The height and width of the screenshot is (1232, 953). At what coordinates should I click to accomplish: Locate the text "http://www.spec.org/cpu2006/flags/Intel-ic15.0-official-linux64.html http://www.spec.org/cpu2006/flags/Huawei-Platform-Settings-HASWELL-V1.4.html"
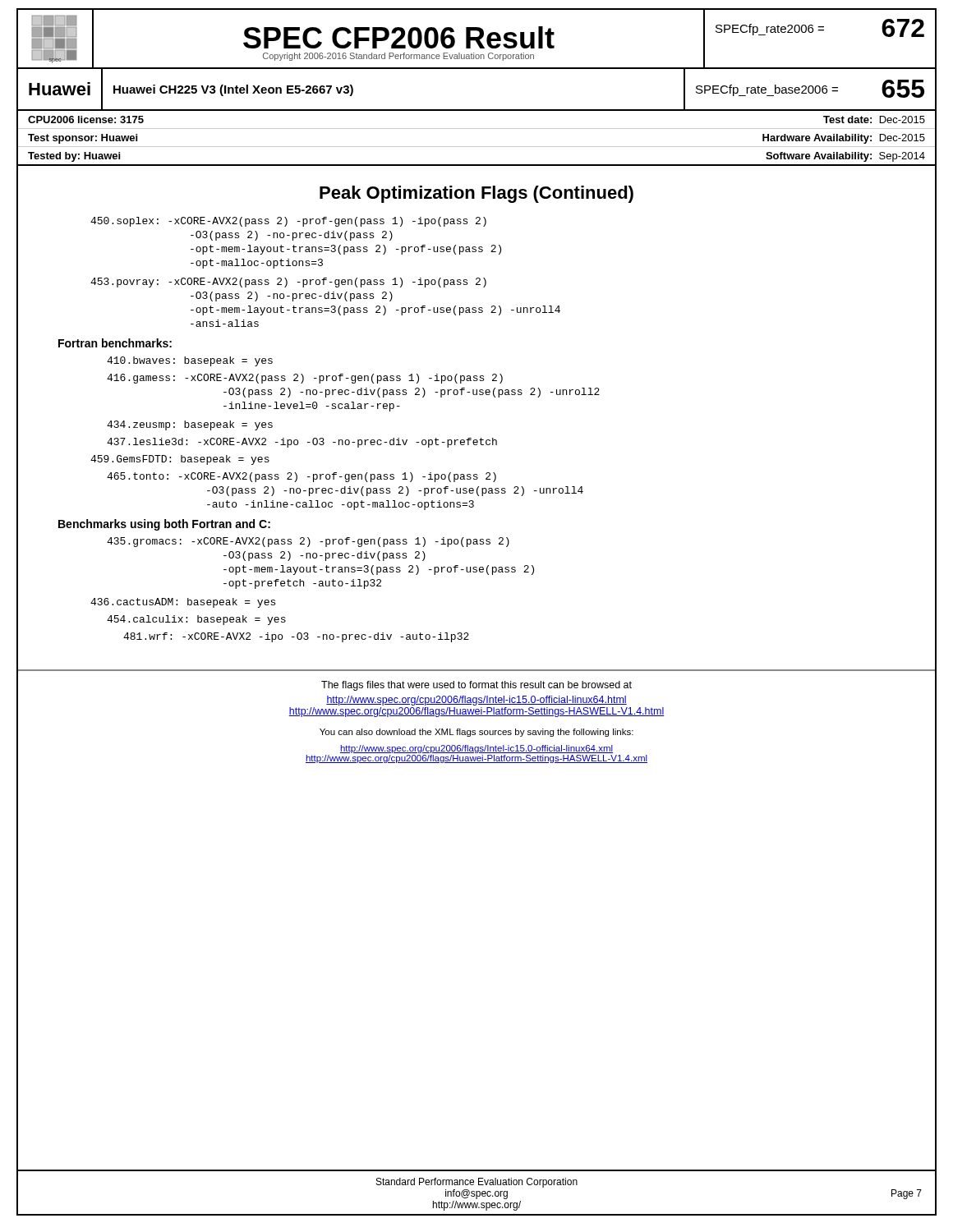coord(476,706)
